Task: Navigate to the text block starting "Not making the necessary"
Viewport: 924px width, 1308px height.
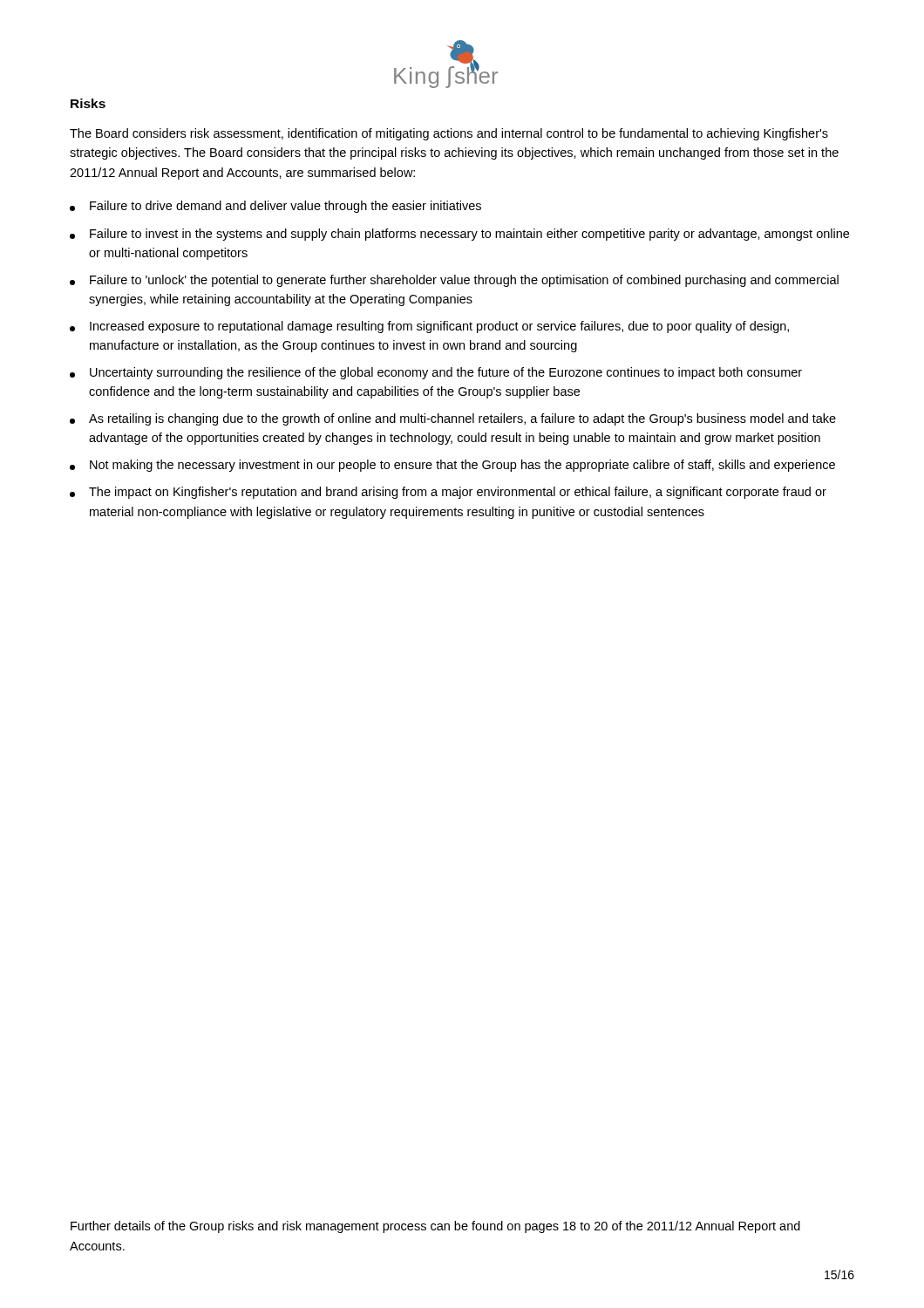Action: [462, 465]
